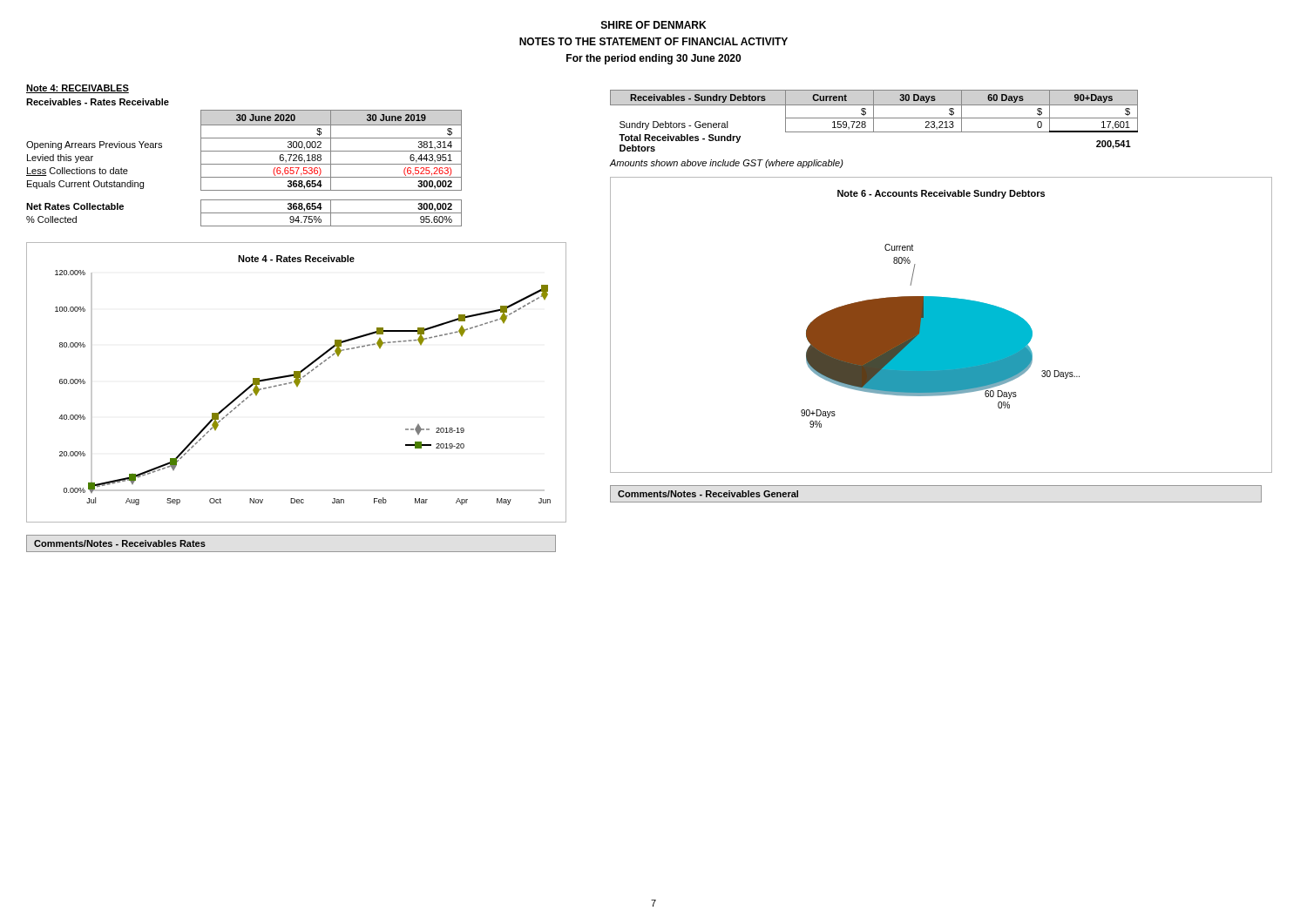
Task: Locate the text "Amounts shown above include GST (where applicable)"
Action: [727, 163]
